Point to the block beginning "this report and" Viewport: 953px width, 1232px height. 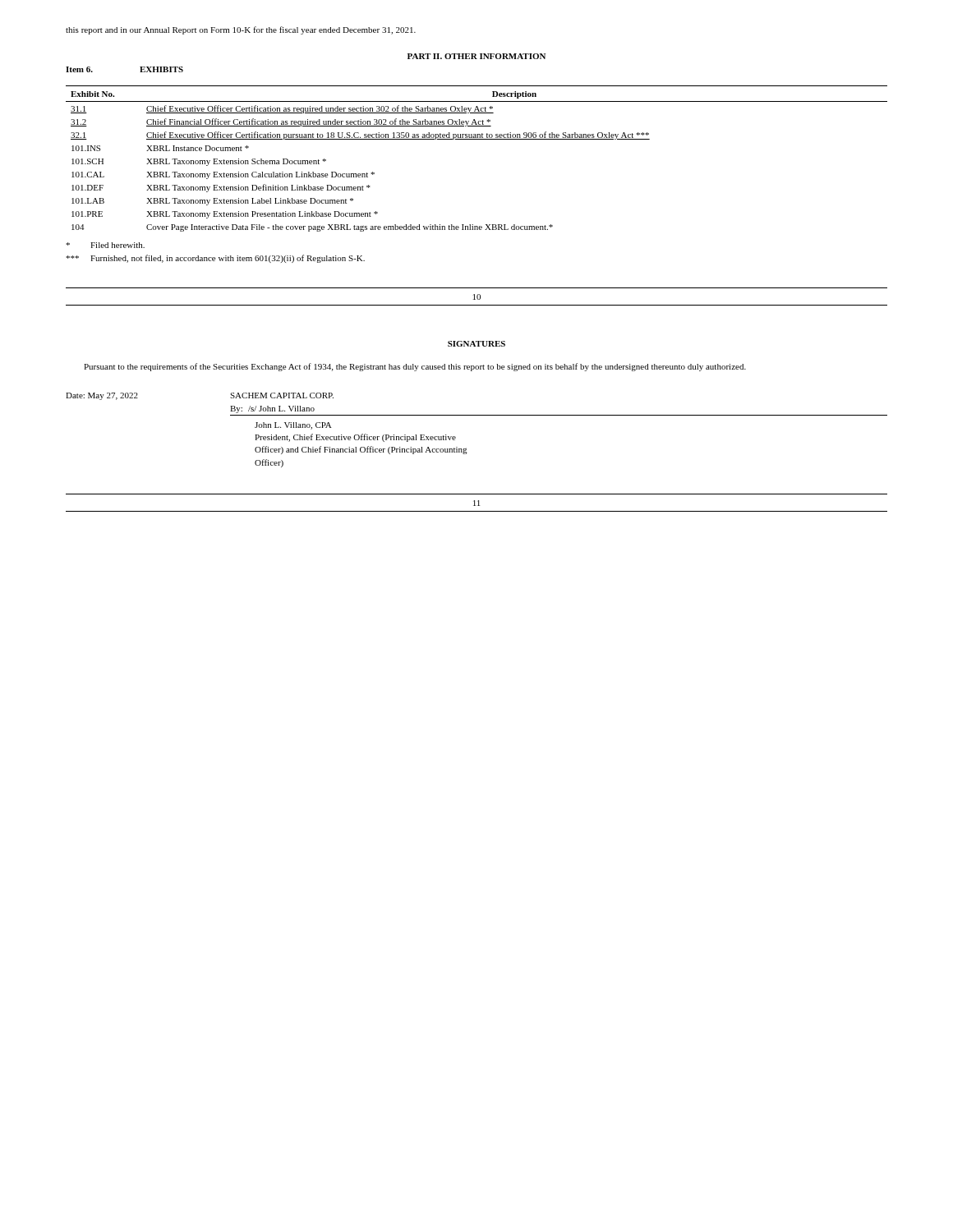(x=241, y=30)
